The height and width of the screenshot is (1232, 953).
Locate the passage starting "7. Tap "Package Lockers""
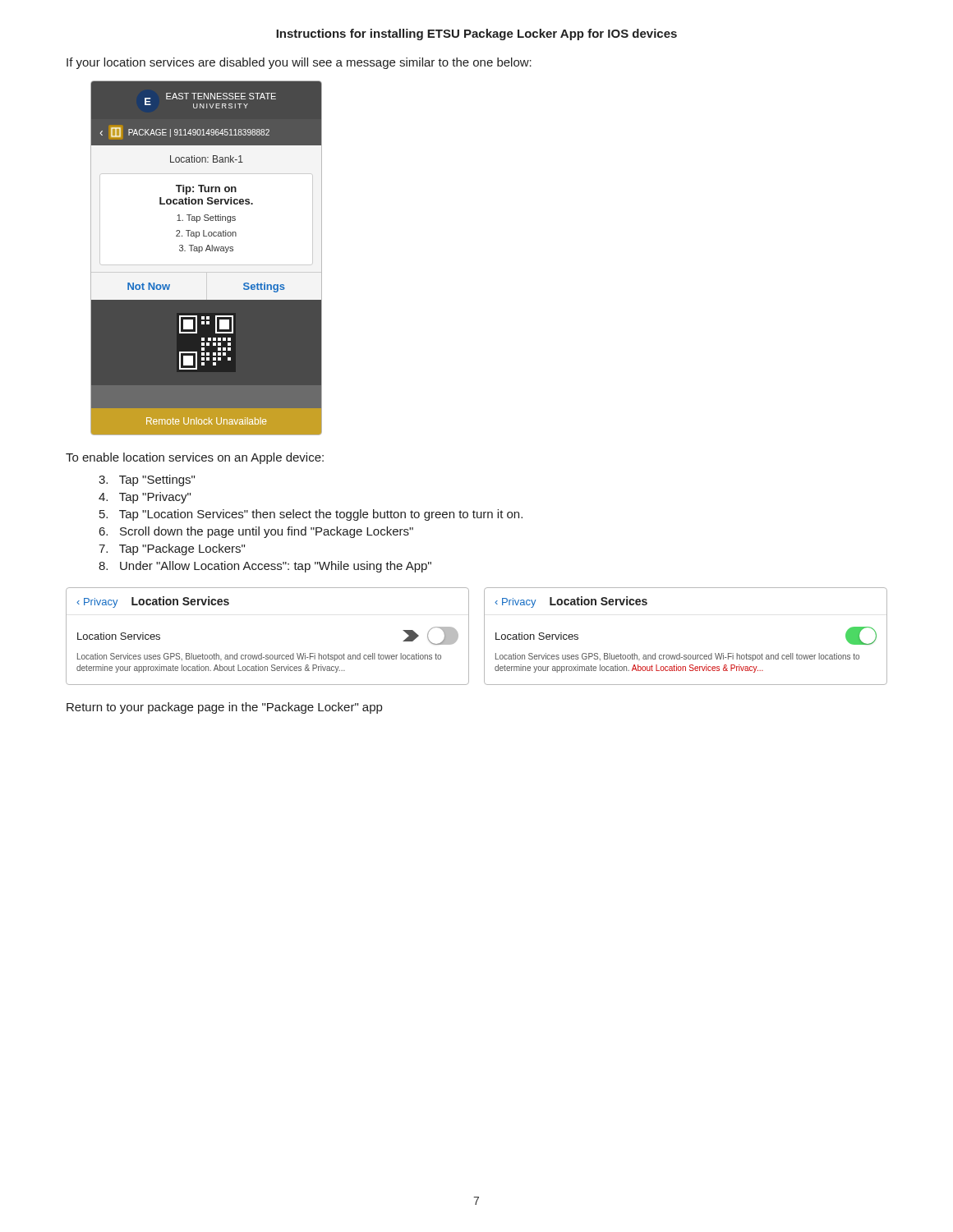pyautogui.click(x=172, y=548)
